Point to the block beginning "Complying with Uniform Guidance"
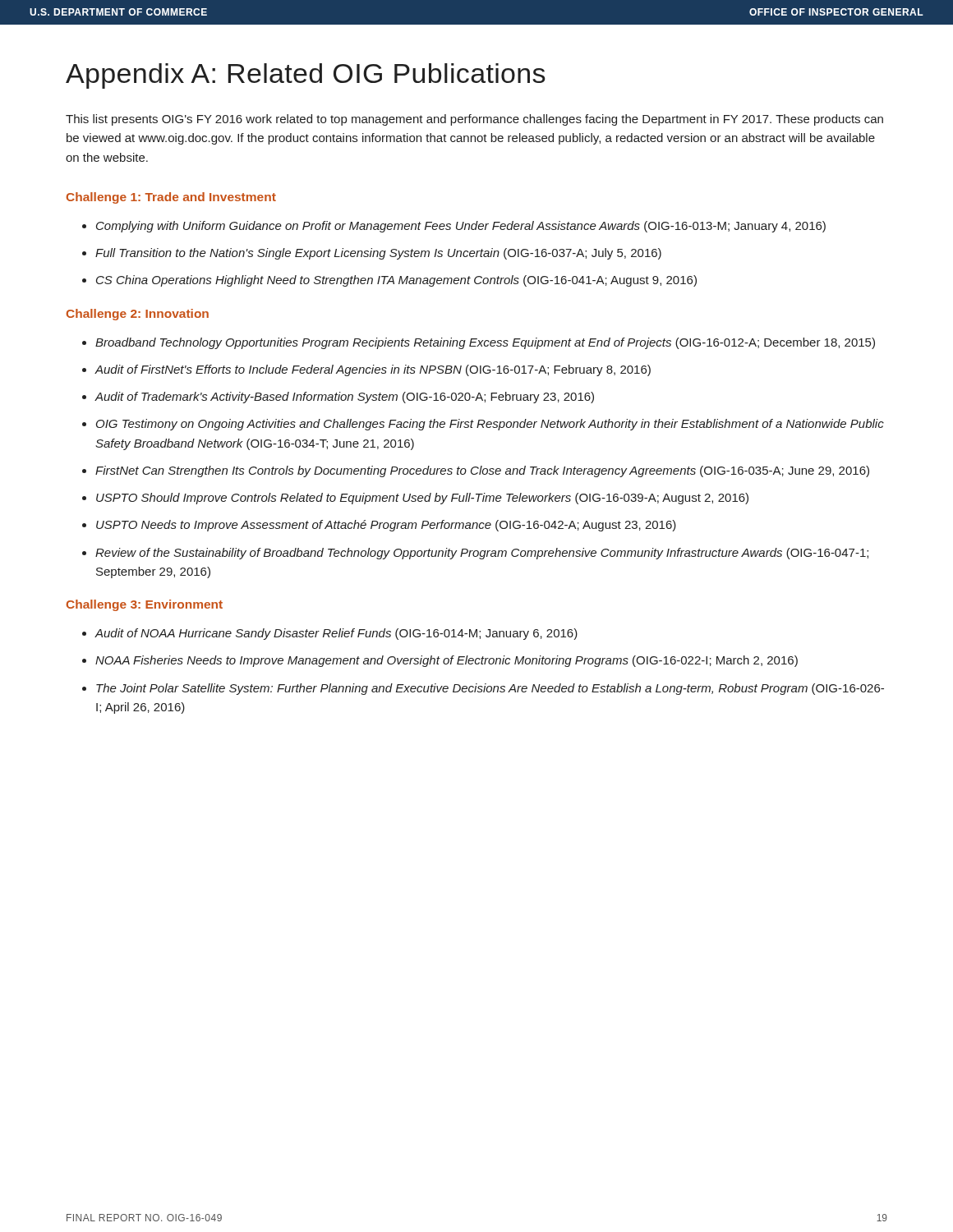Screen dimensions: 1232x953 (461, 225)
